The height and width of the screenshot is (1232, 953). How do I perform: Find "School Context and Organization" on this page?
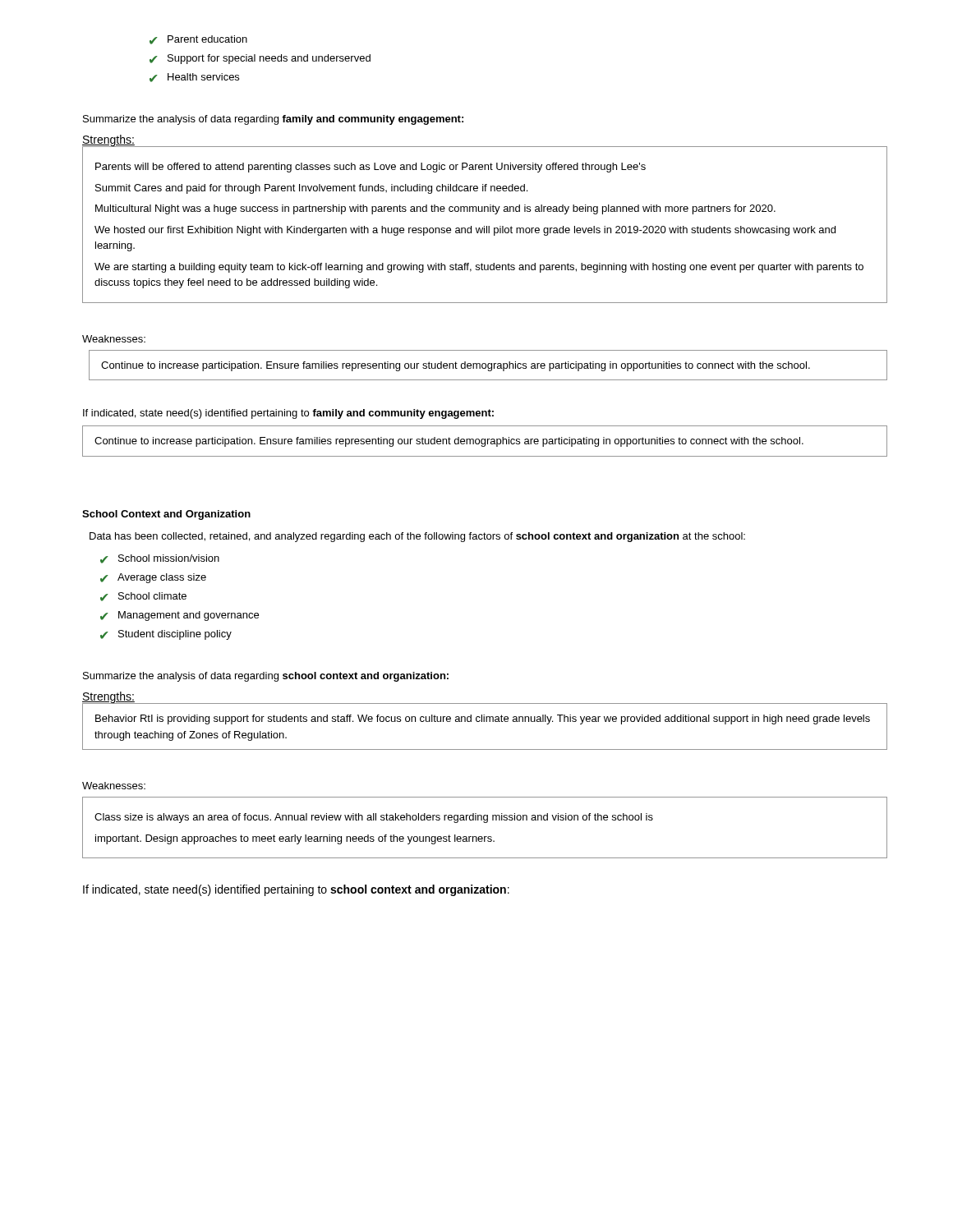coord(166,513)
